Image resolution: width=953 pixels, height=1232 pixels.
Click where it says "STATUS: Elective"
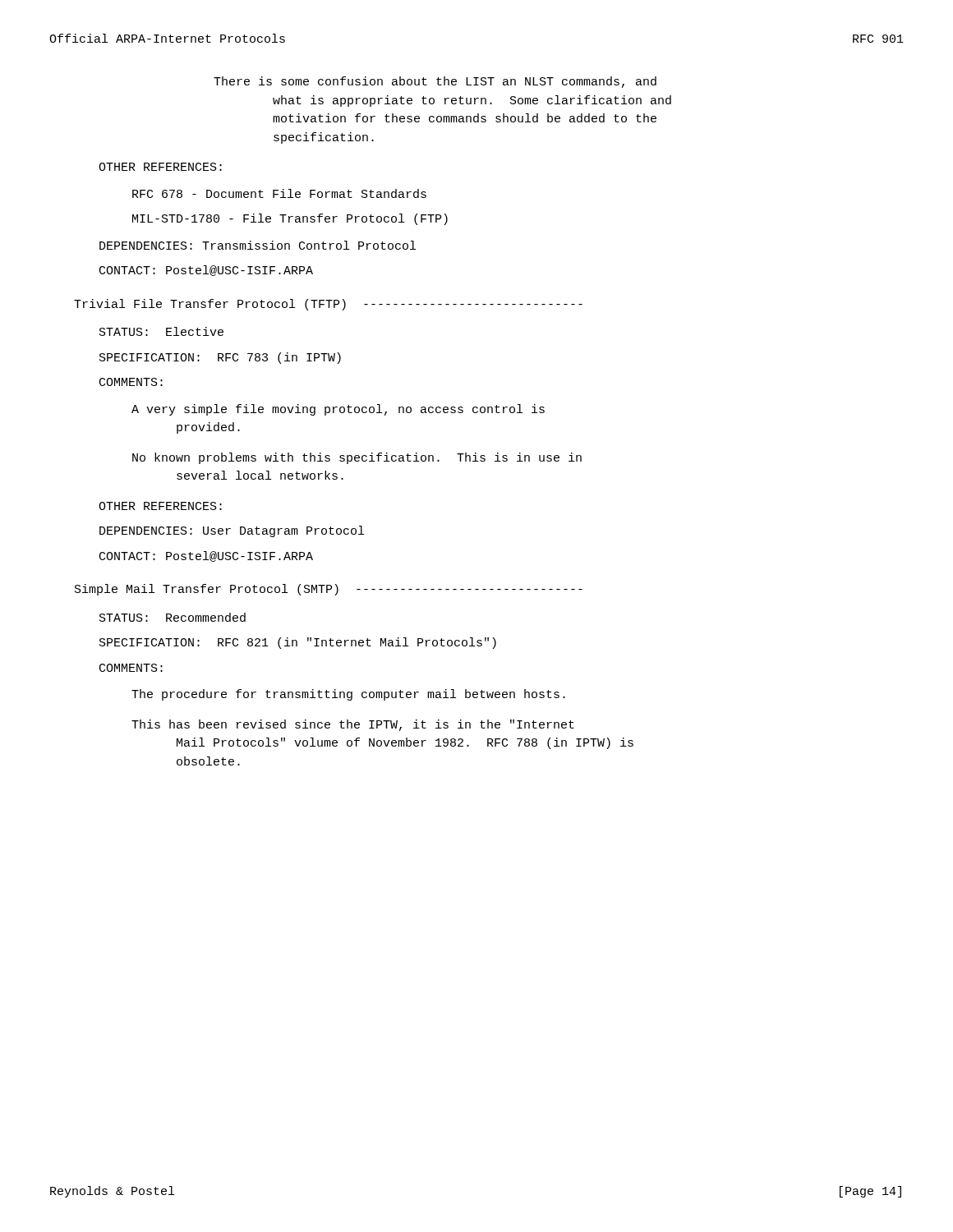click(161, 333)
